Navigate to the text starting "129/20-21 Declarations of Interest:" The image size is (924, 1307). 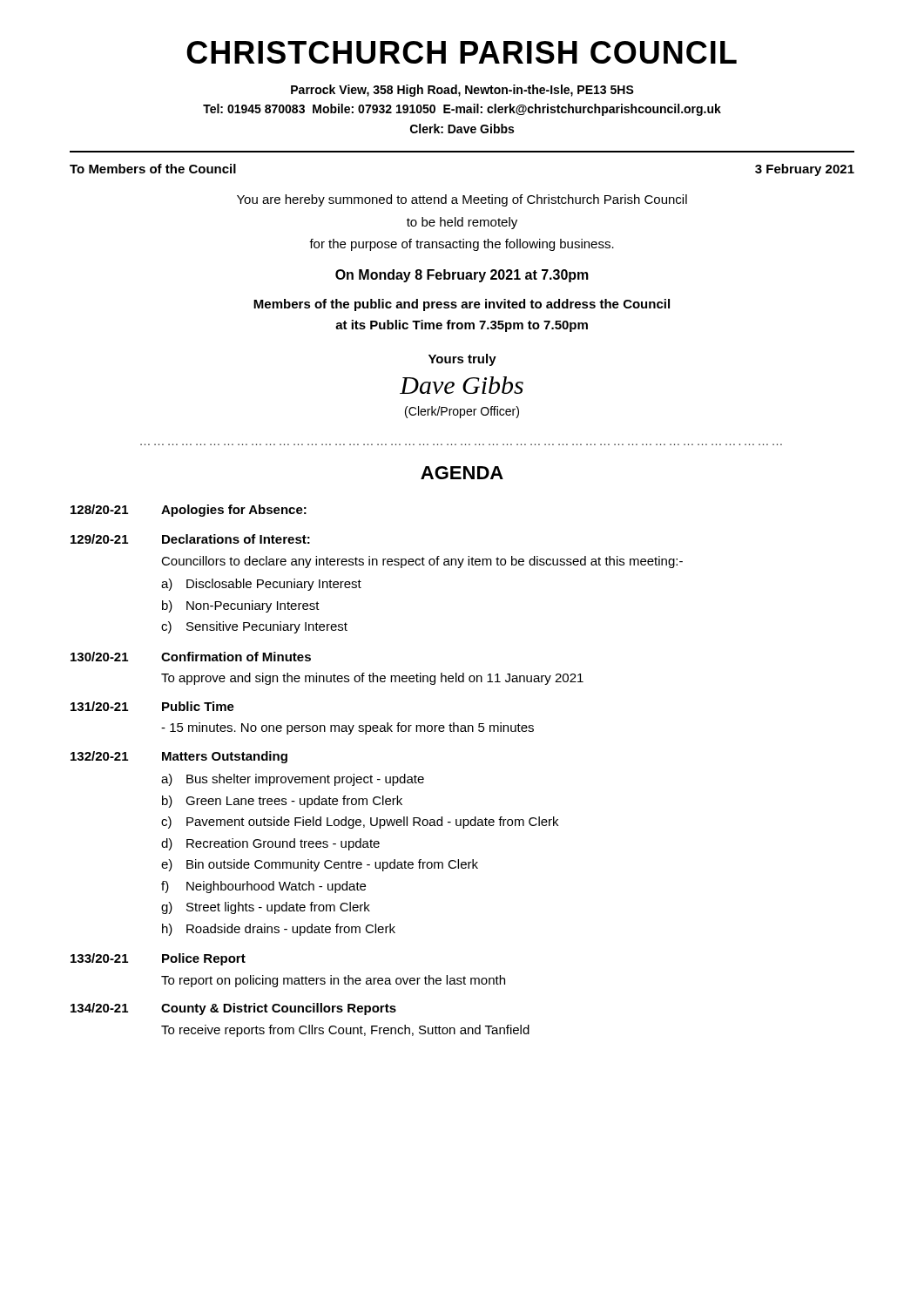tap(190, 539)
